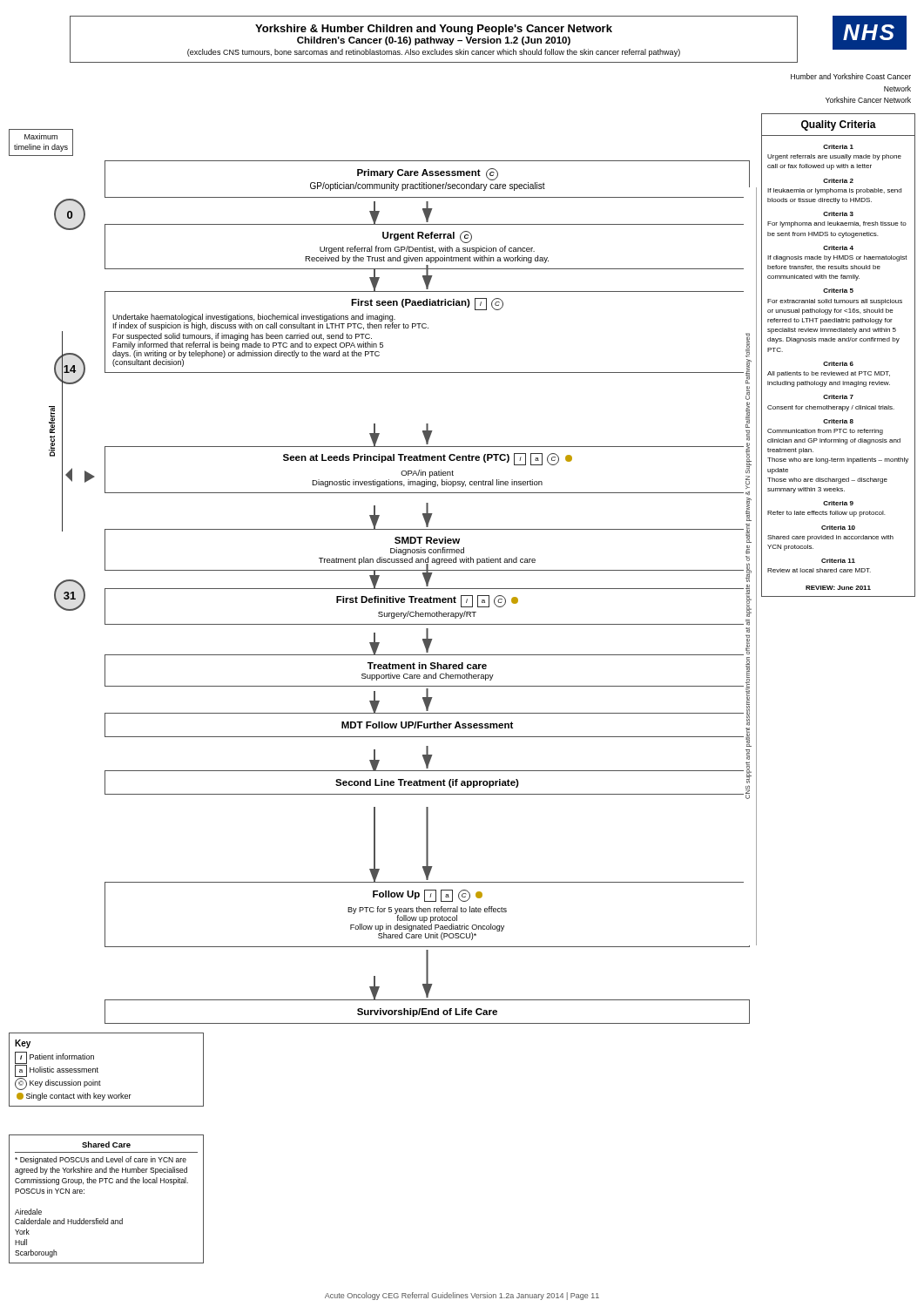Point to the element starting "Yorkshire & Humber"
The height and width of the screenshot is (1307, 924).
point(434,39)
